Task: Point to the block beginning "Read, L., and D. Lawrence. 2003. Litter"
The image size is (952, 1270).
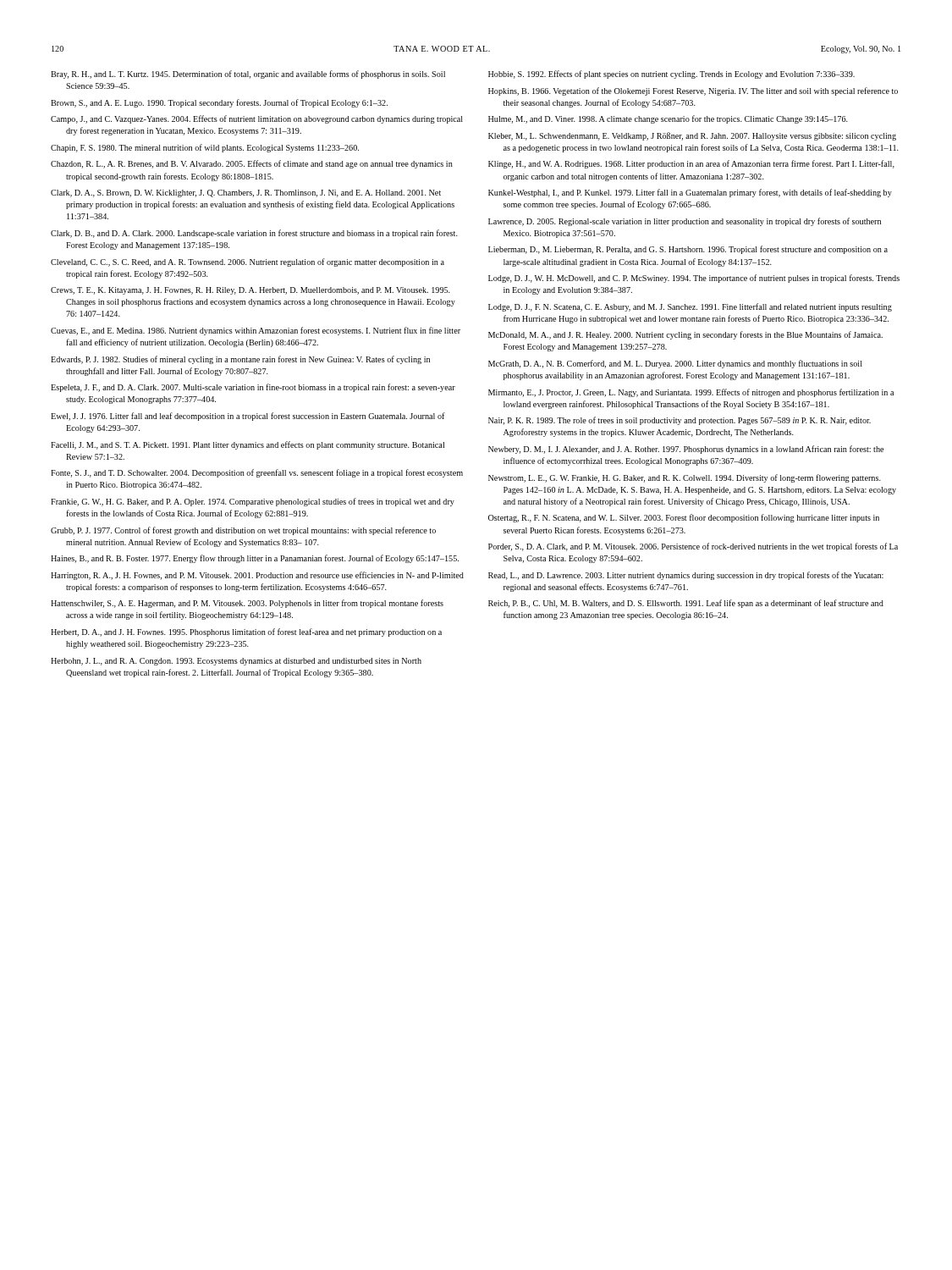Action: (686, 581)
